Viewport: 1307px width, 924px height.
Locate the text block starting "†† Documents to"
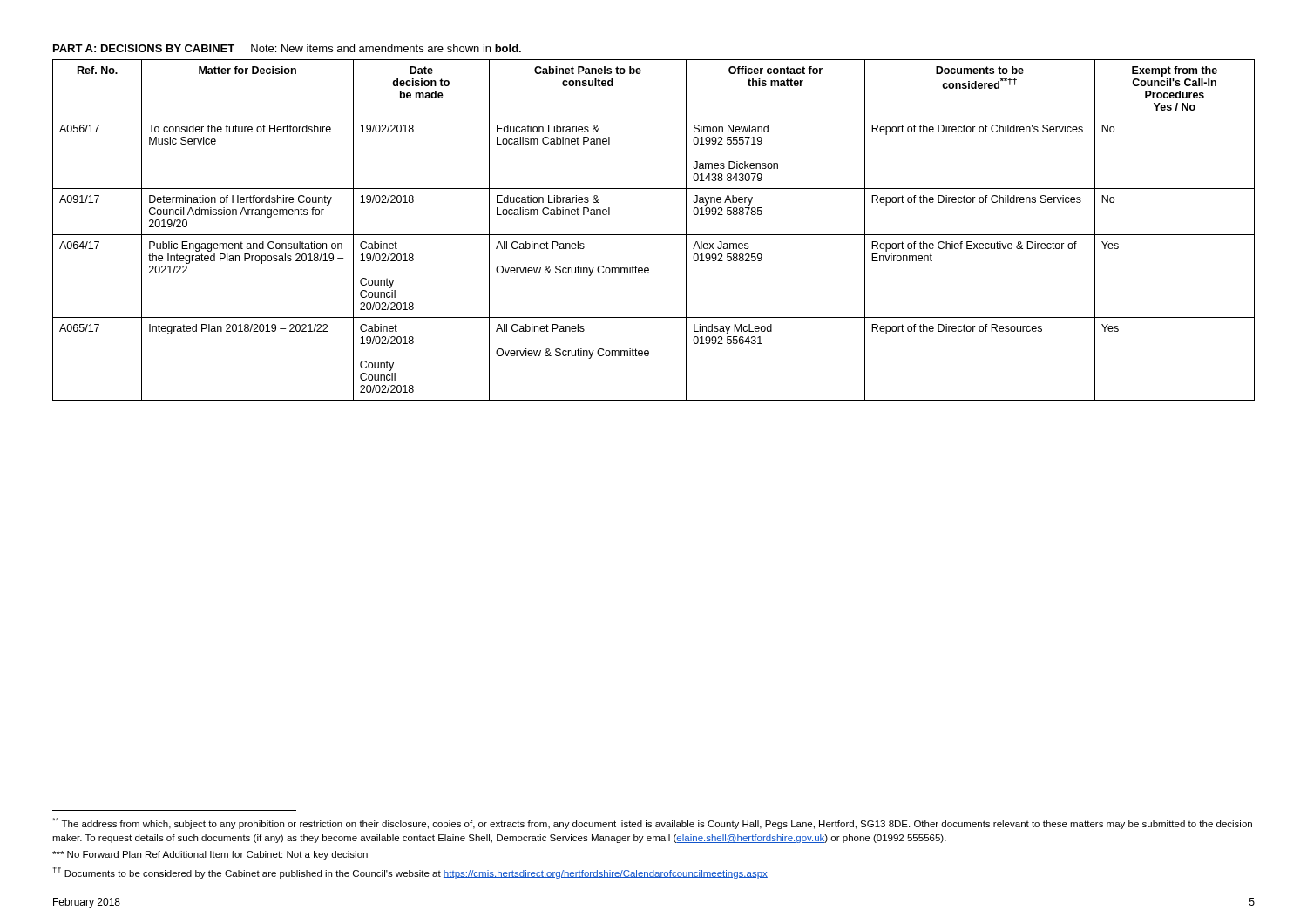(x=410, y=871)
